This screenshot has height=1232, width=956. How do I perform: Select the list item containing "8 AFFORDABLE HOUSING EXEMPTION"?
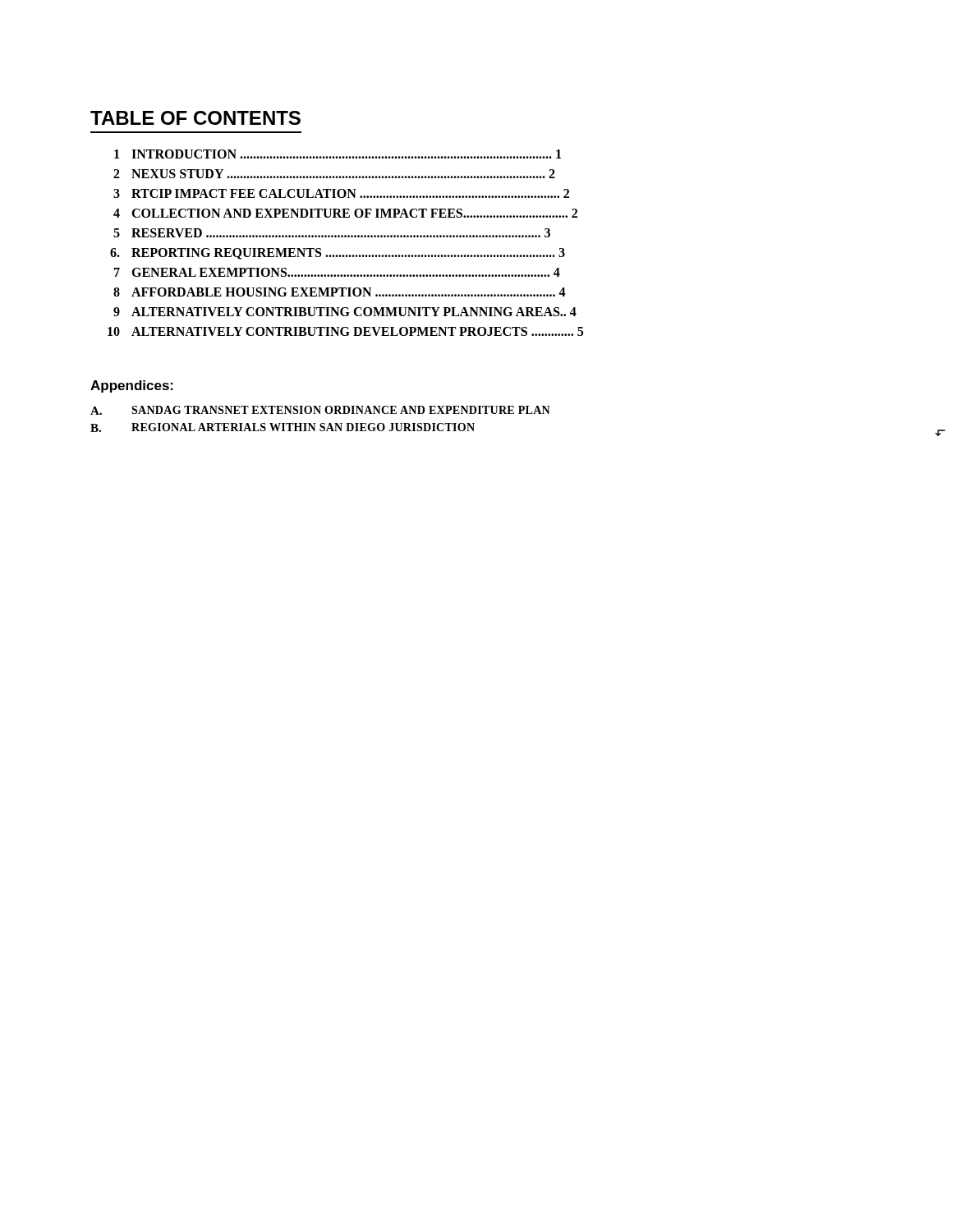pos(490,292)
